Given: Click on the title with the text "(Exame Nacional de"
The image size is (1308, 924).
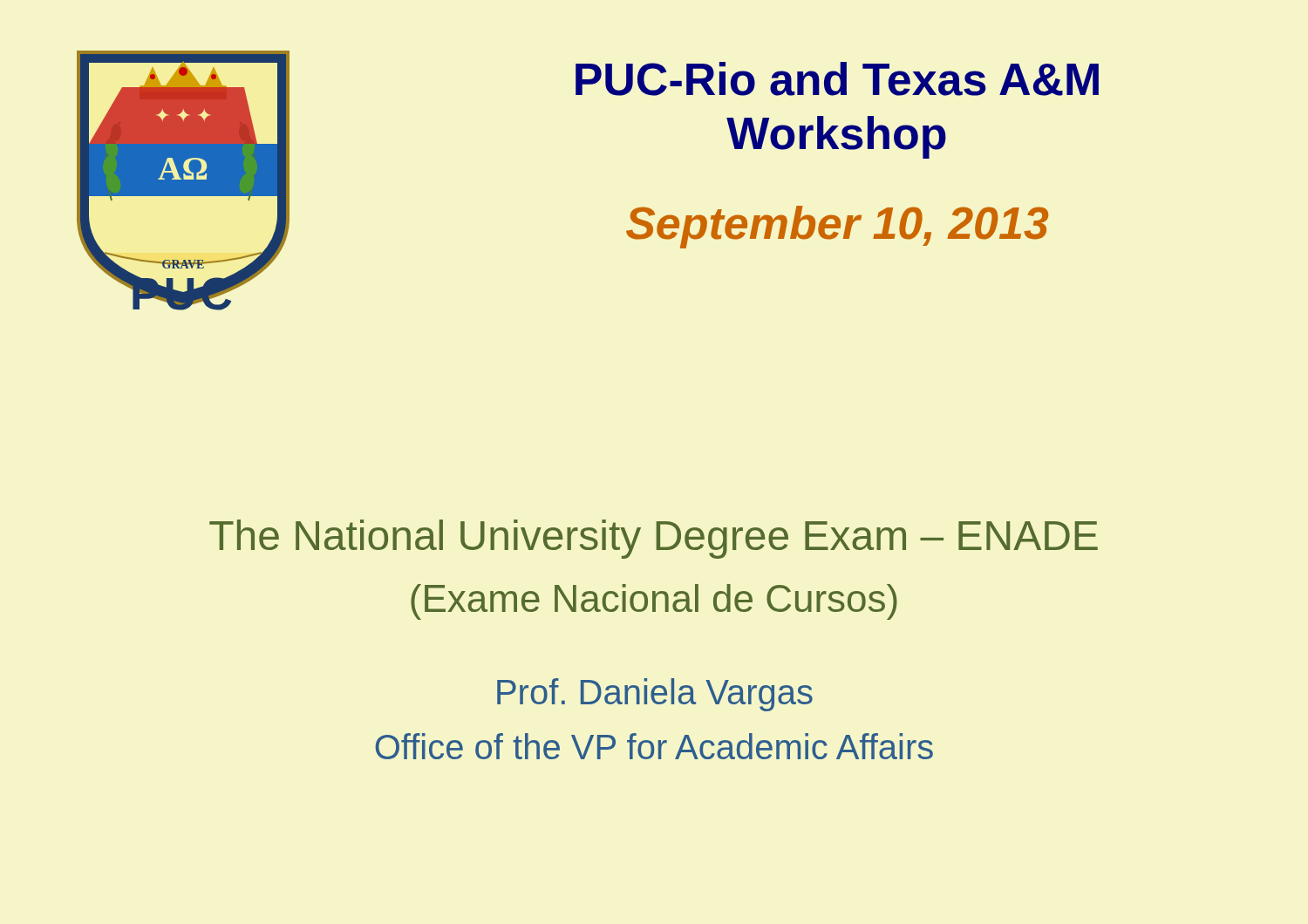Looking at the screenshot, I should coord(654,598).
